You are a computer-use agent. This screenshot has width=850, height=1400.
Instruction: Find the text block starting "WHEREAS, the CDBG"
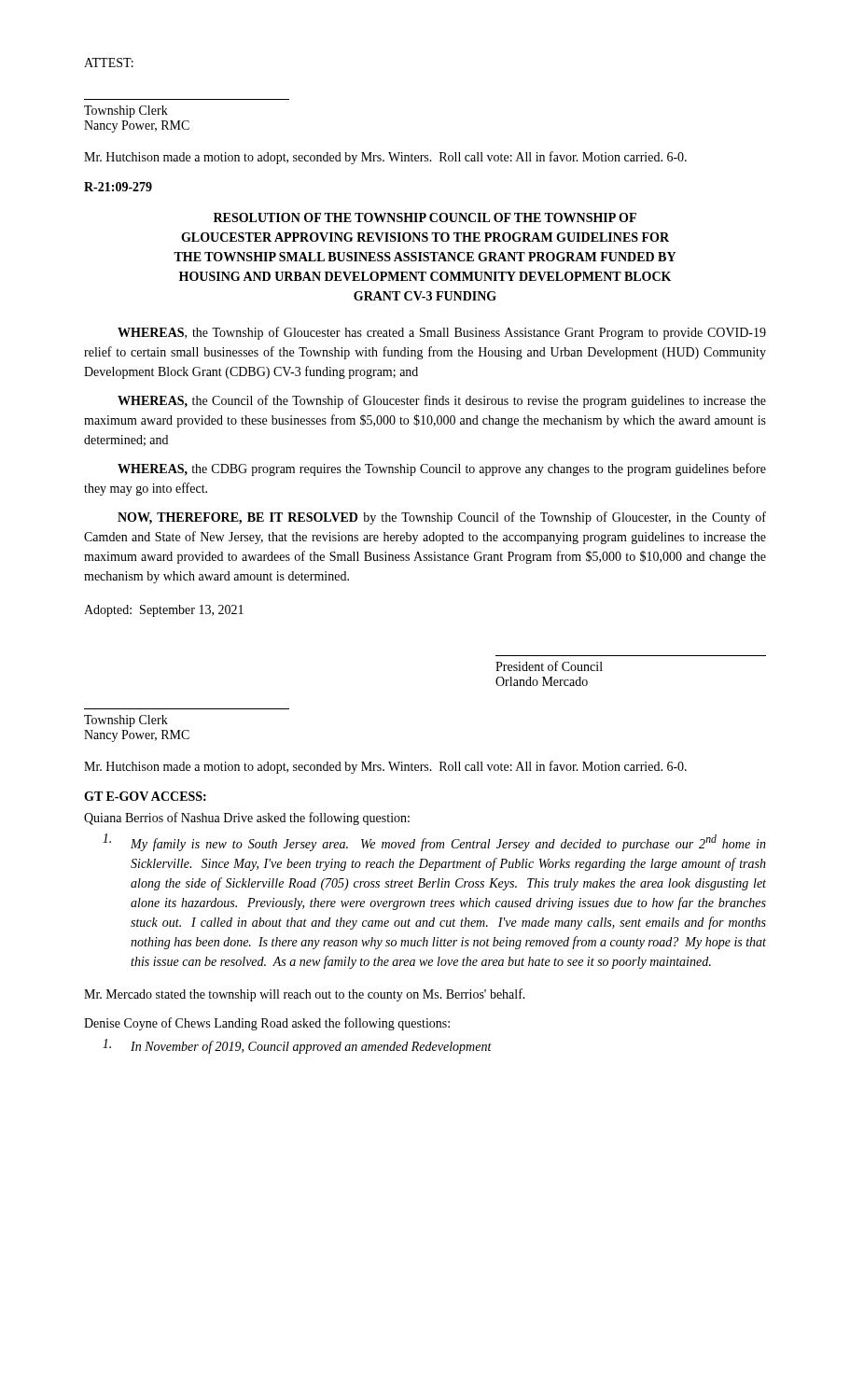click(x=425, y=479)
